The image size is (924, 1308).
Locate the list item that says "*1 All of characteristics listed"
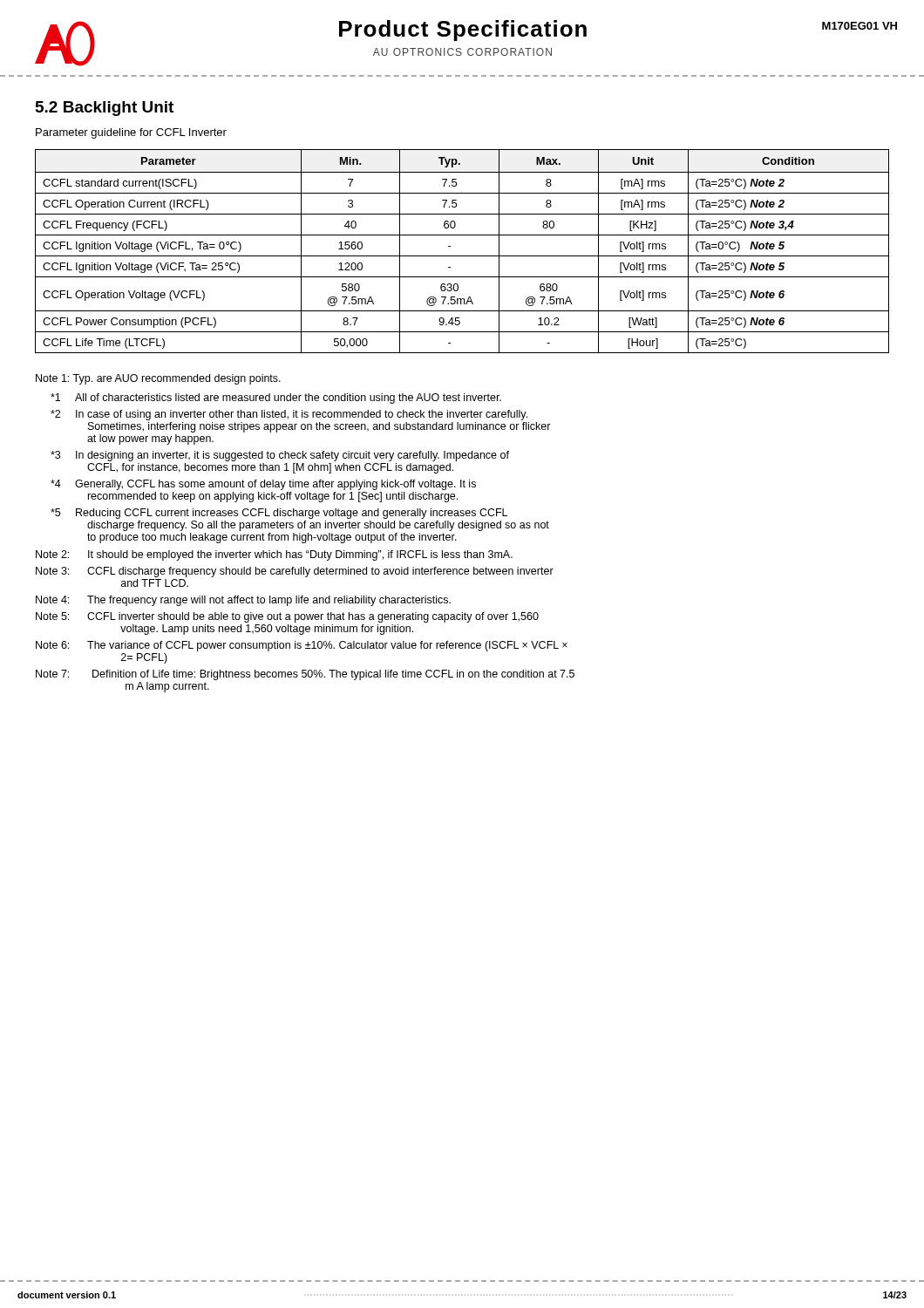470,398
